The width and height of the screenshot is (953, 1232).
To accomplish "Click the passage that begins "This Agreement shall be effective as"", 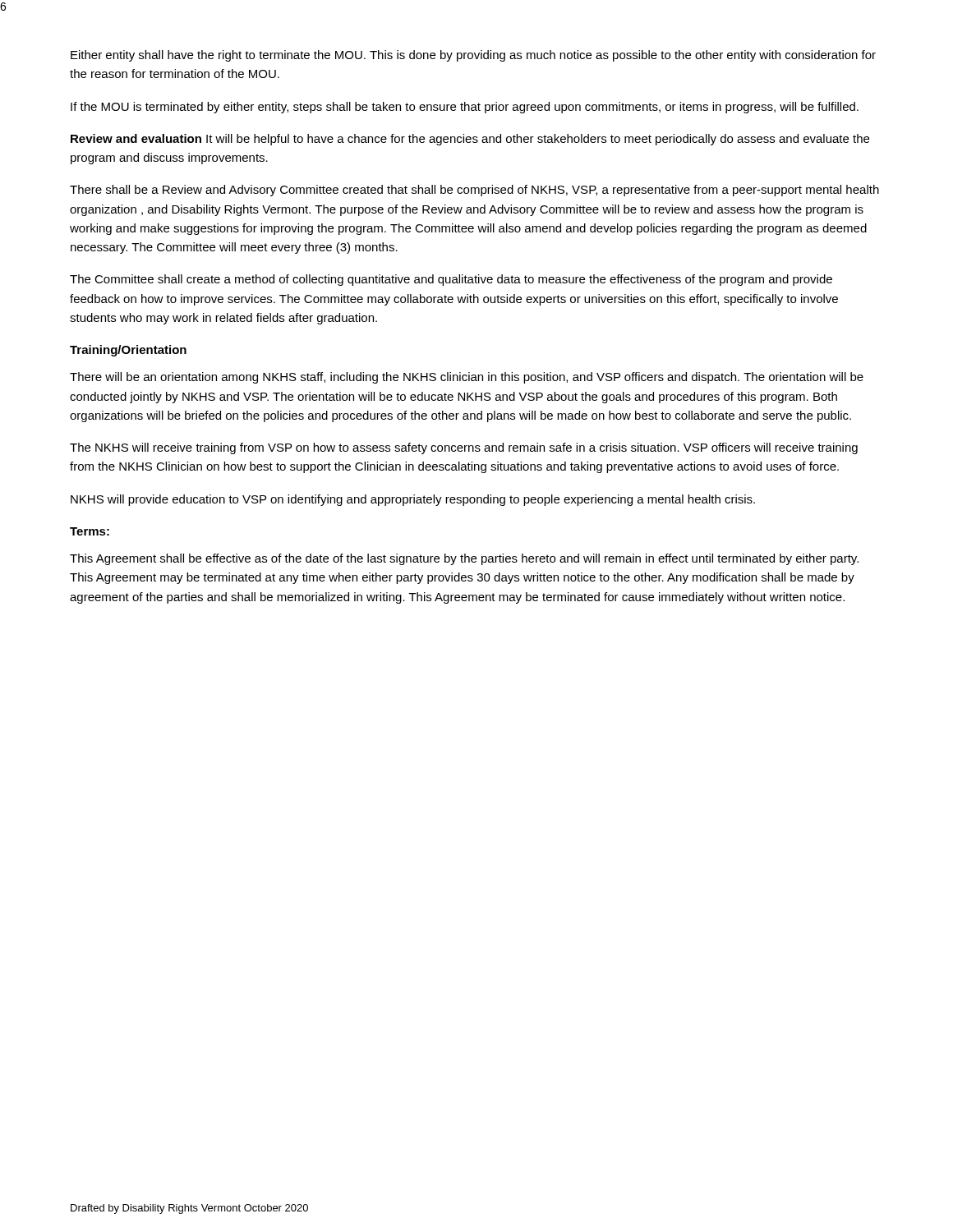I will click(465, 577).
